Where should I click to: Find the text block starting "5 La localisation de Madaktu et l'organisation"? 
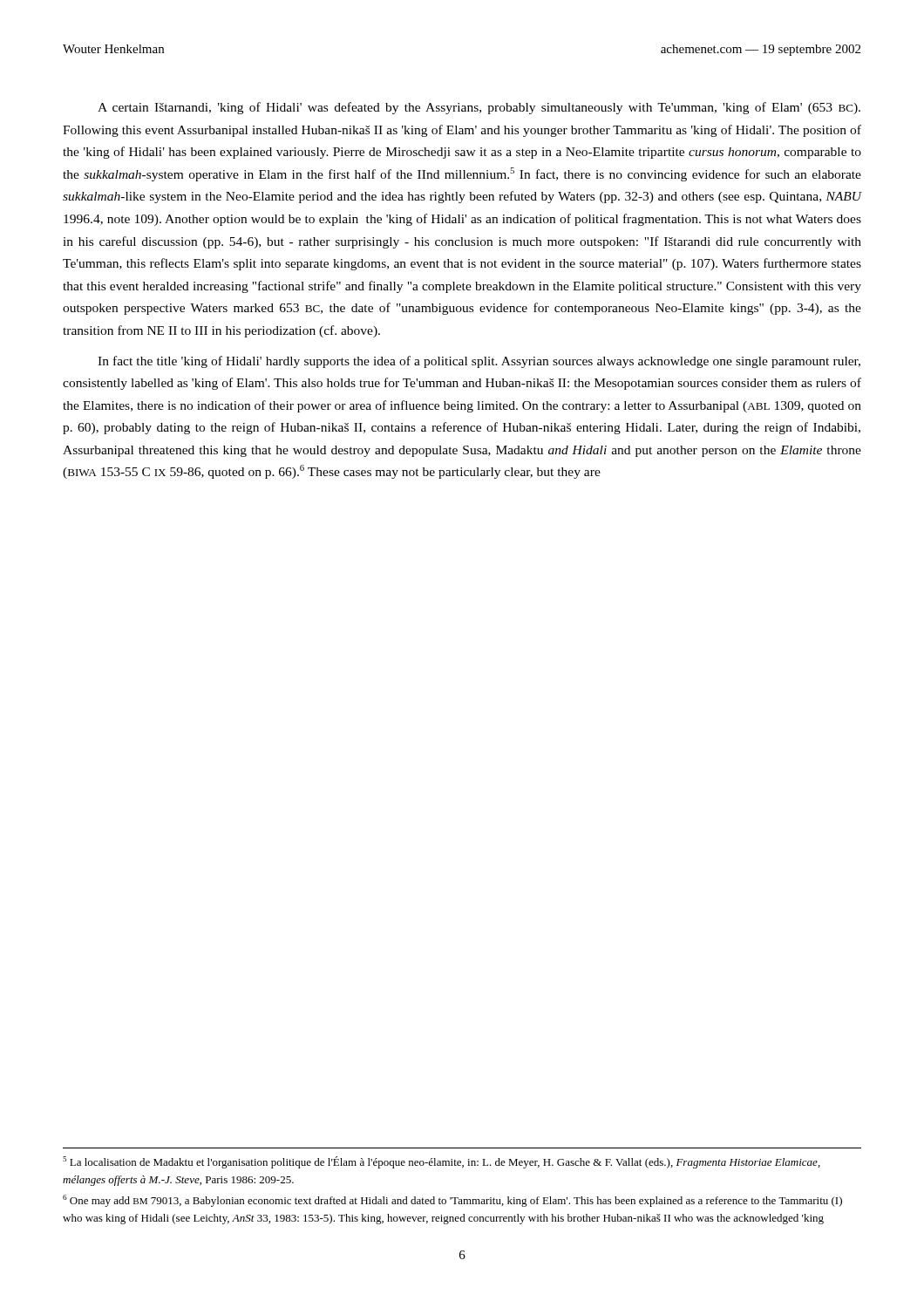[x=462, y=1190]
